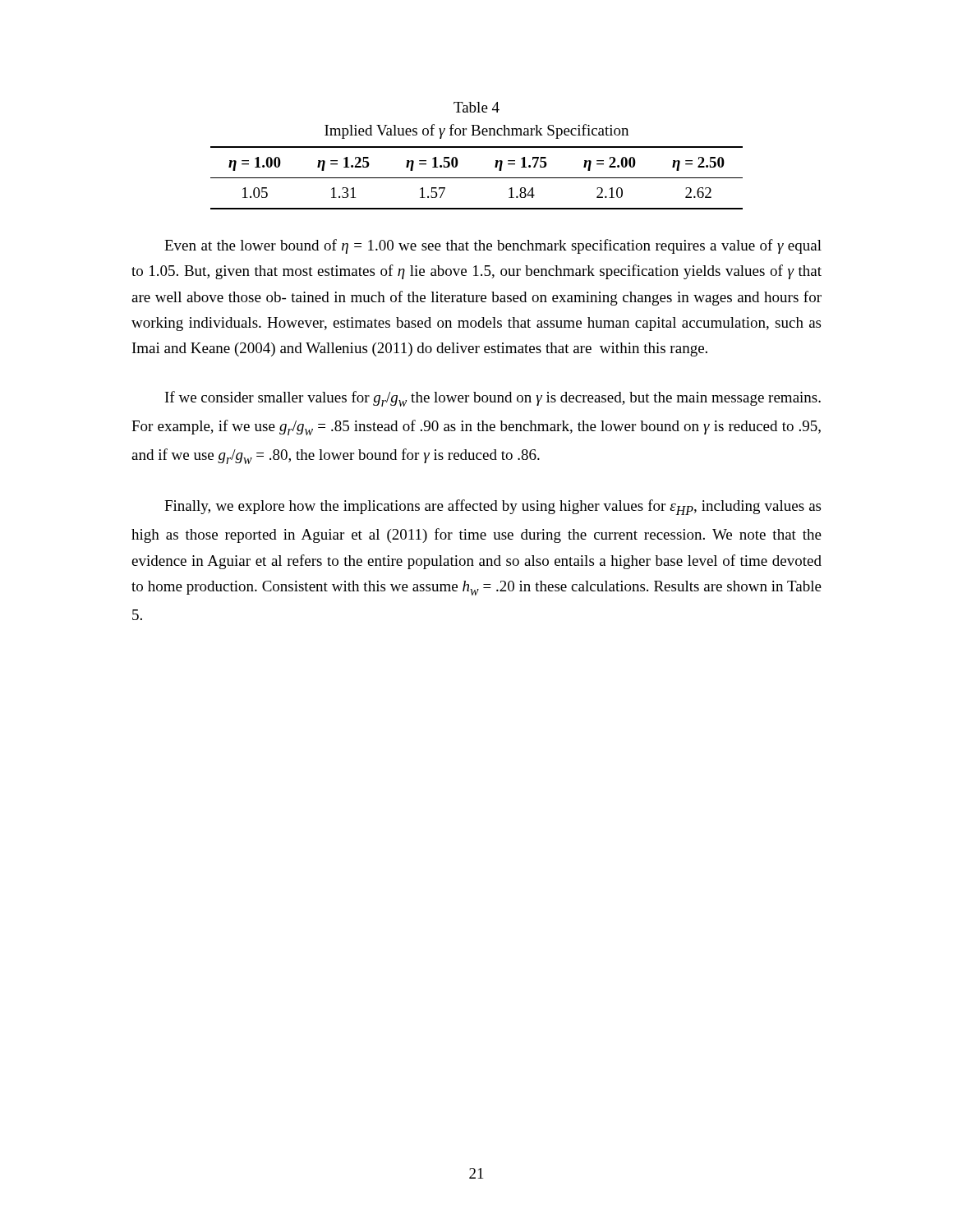
Task: Where does it say "Table 4"?
Action: tap(476, 107)
